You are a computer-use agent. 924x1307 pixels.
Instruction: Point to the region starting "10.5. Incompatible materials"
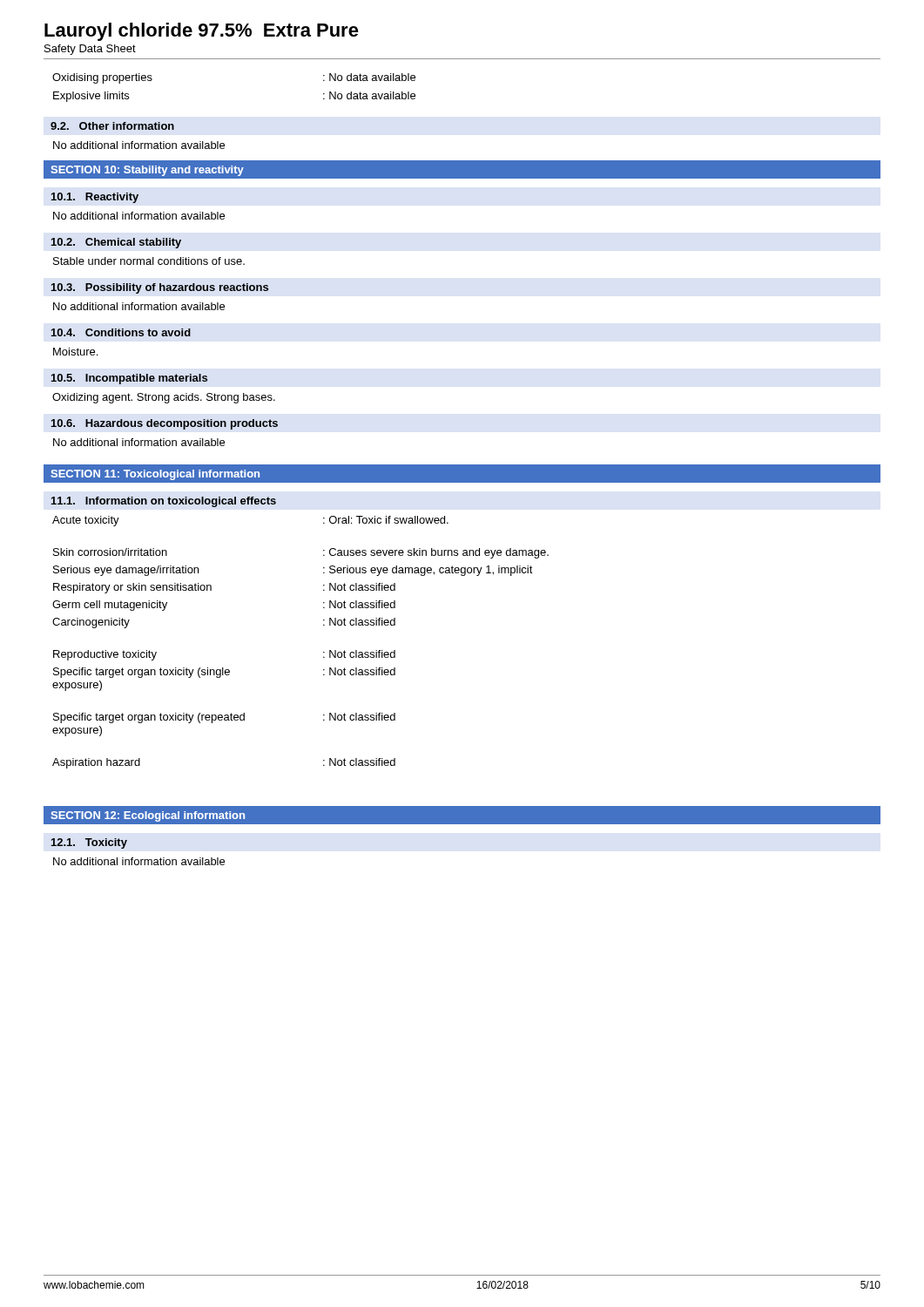click(129, 378)
